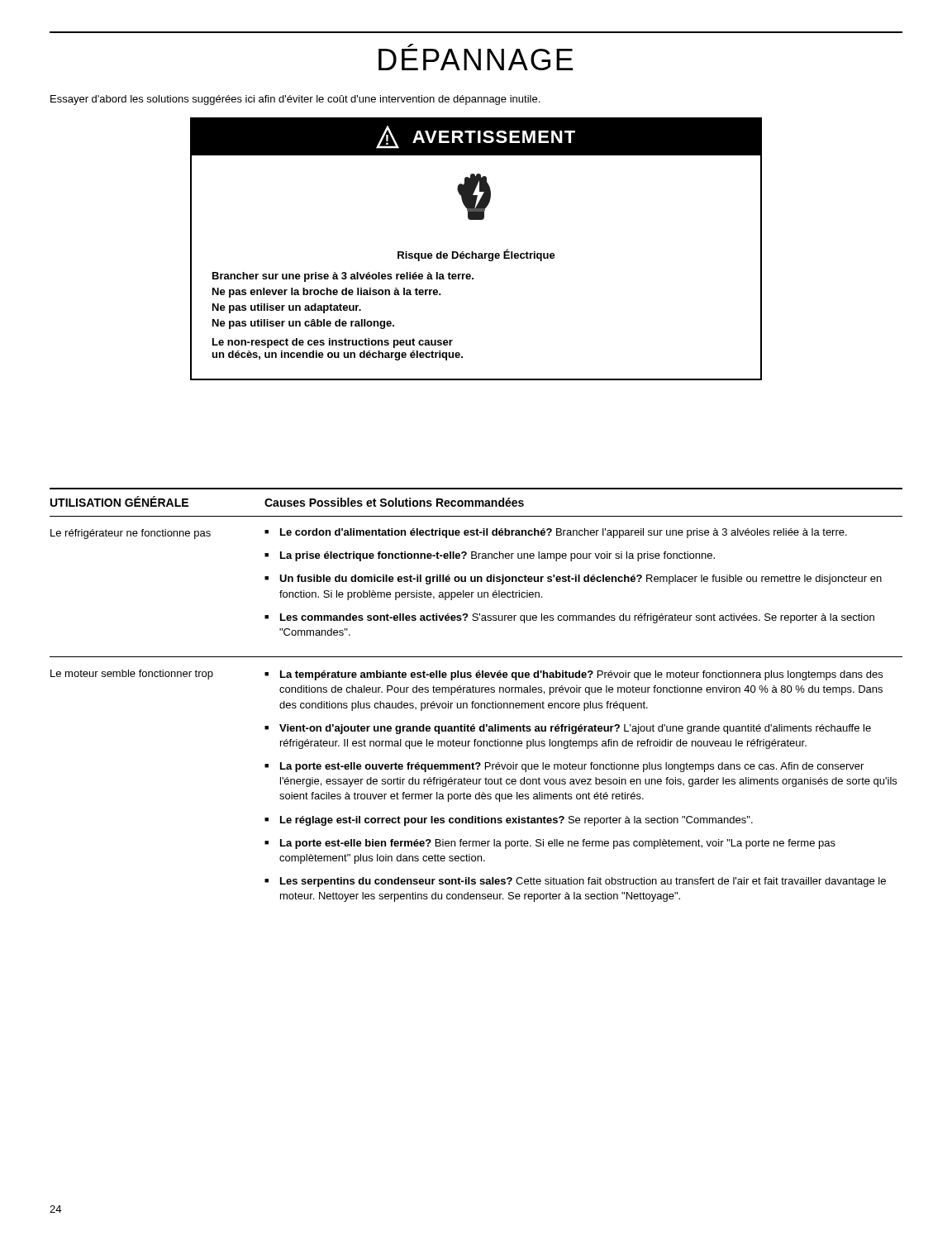The image size is (952, 1240).
Task: Navigate to the region starting "Essayer d'abord les solutions suggérées ici afin d'éviter"
Action: point(295,99)
